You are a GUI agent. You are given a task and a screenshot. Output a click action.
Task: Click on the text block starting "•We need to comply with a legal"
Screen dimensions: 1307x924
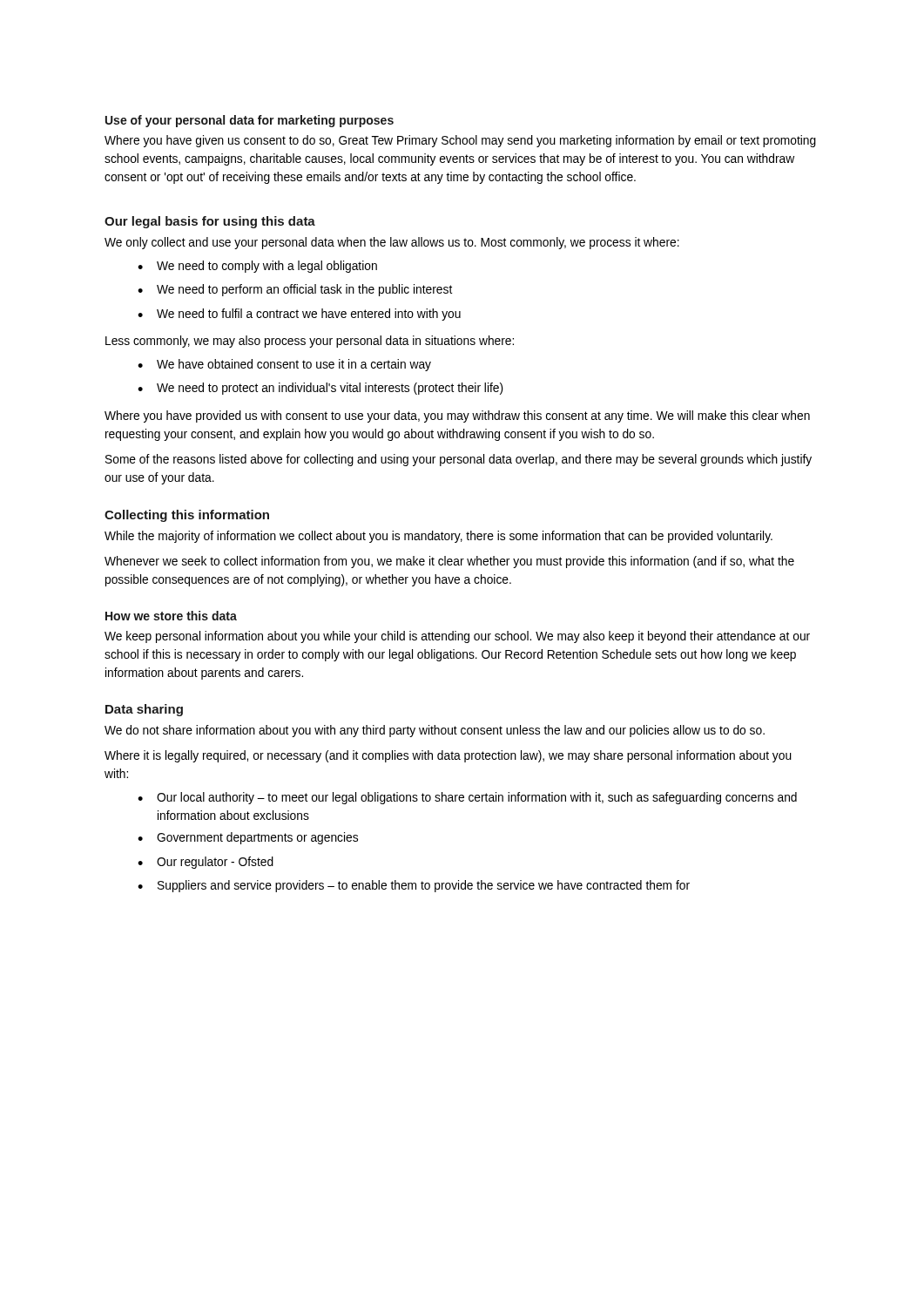click(258, 268)
